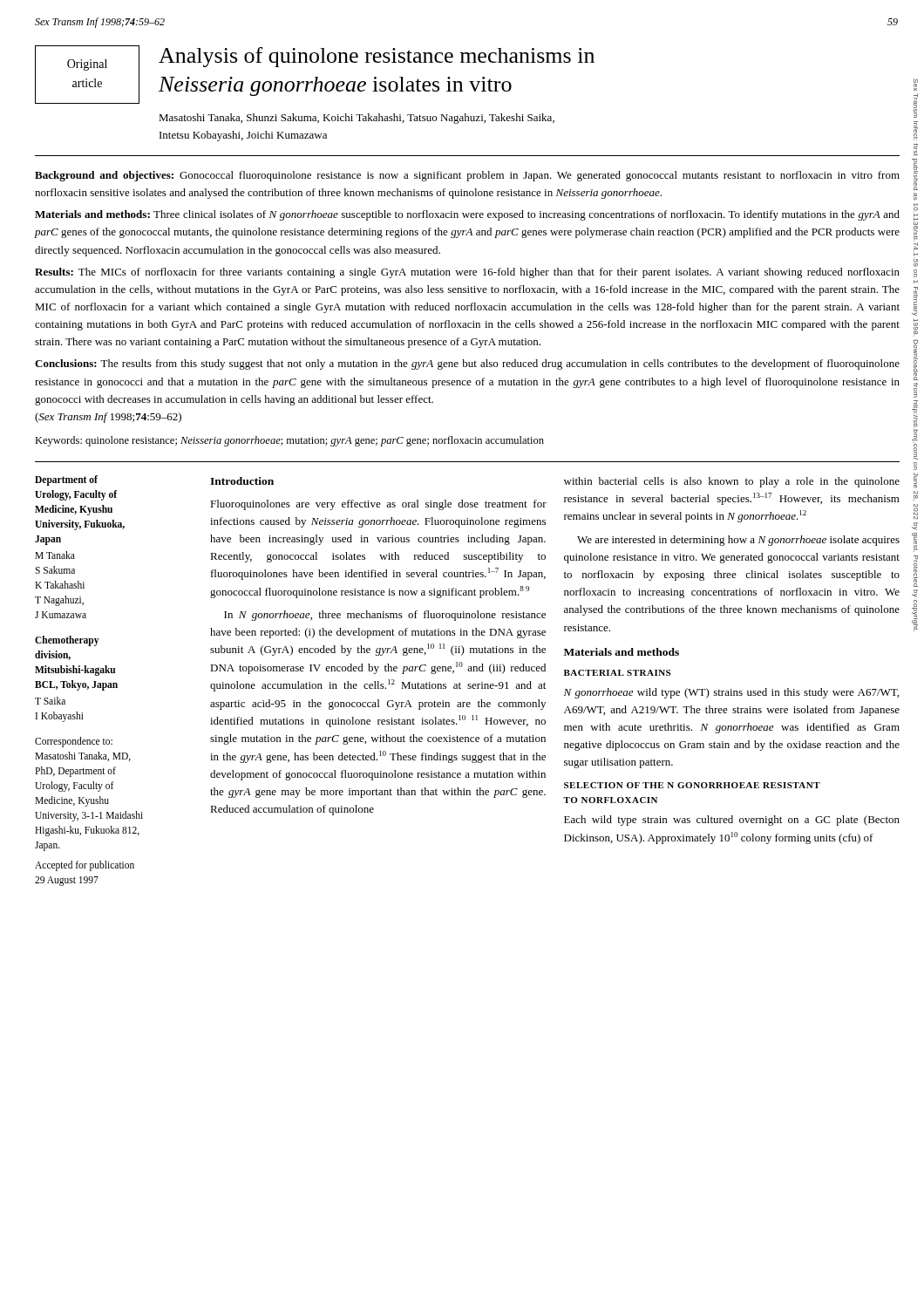924x1308 pixels.
Task: Click on the region starting "Background and objectives: Gonococcal fluoroquinolone resistance is now"
Action: pos(467,296)
